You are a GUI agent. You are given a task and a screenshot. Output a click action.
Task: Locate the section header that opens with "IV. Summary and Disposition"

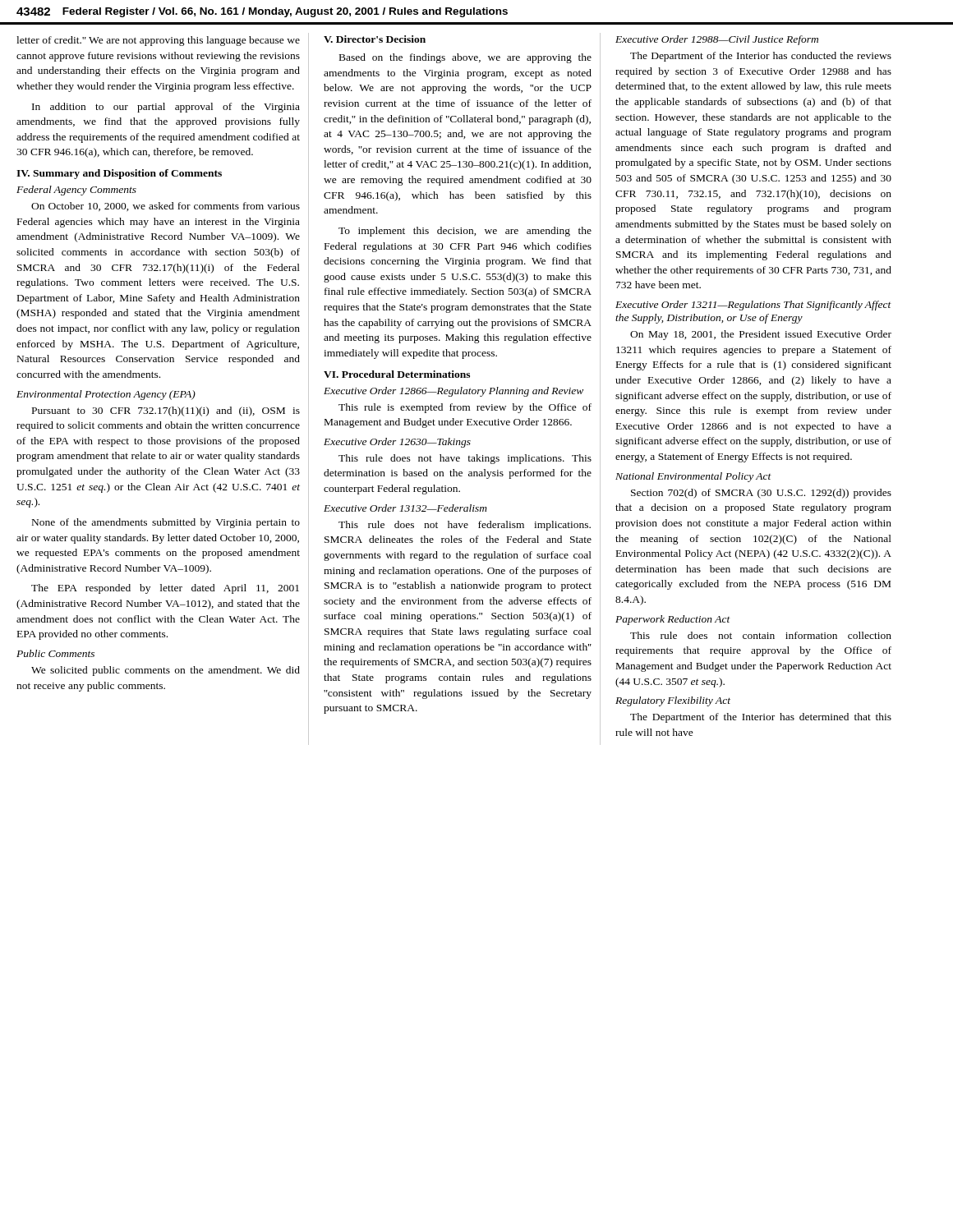pyautogui.click(x=119, y=173)
